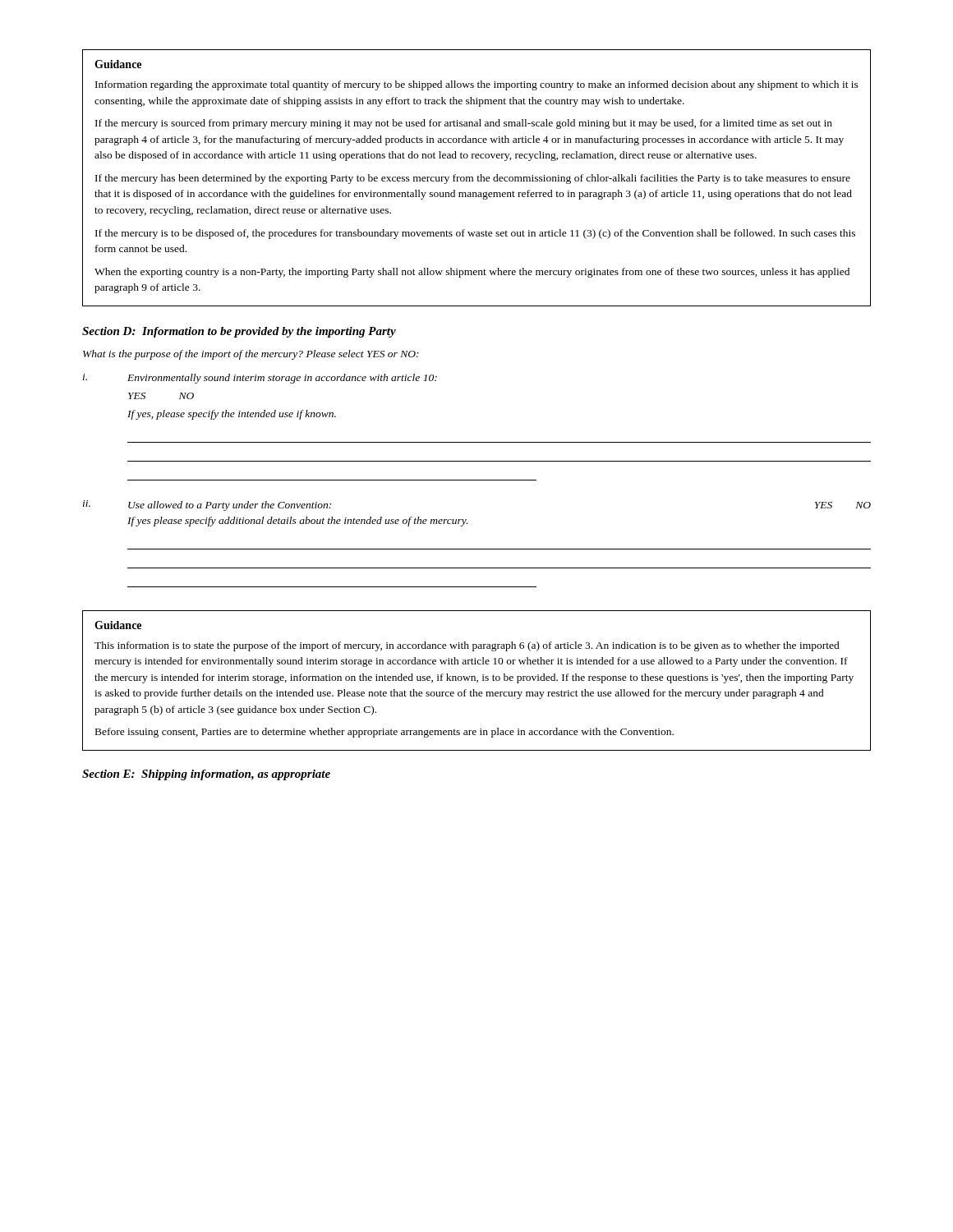
Task: Find the block on this page that starts "ii. Use allowed to a Party under the"
Action: tap(476, 545)
